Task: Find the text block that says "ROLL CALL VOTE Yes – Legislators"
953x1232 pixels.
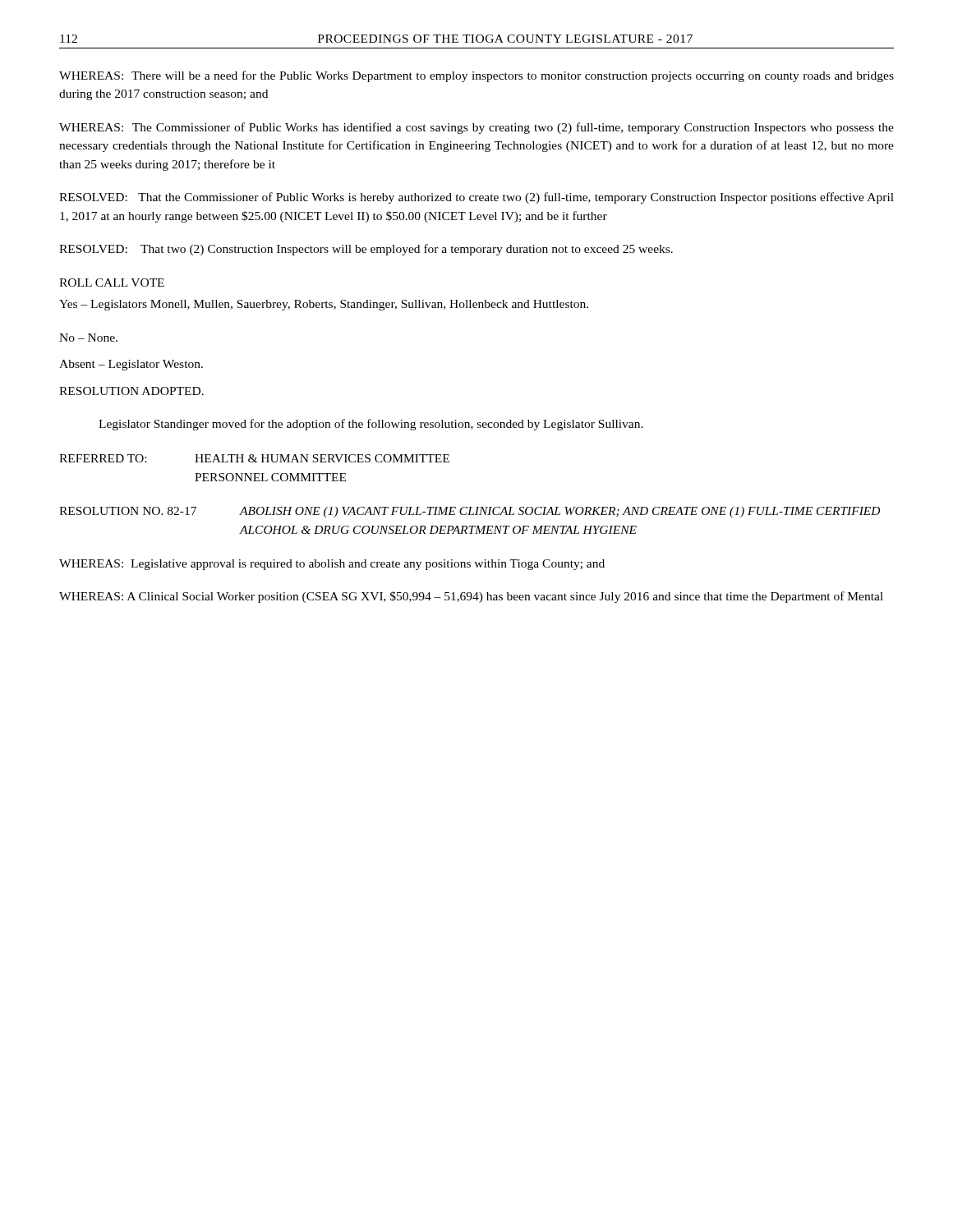Action: click(x=476, y=293)
